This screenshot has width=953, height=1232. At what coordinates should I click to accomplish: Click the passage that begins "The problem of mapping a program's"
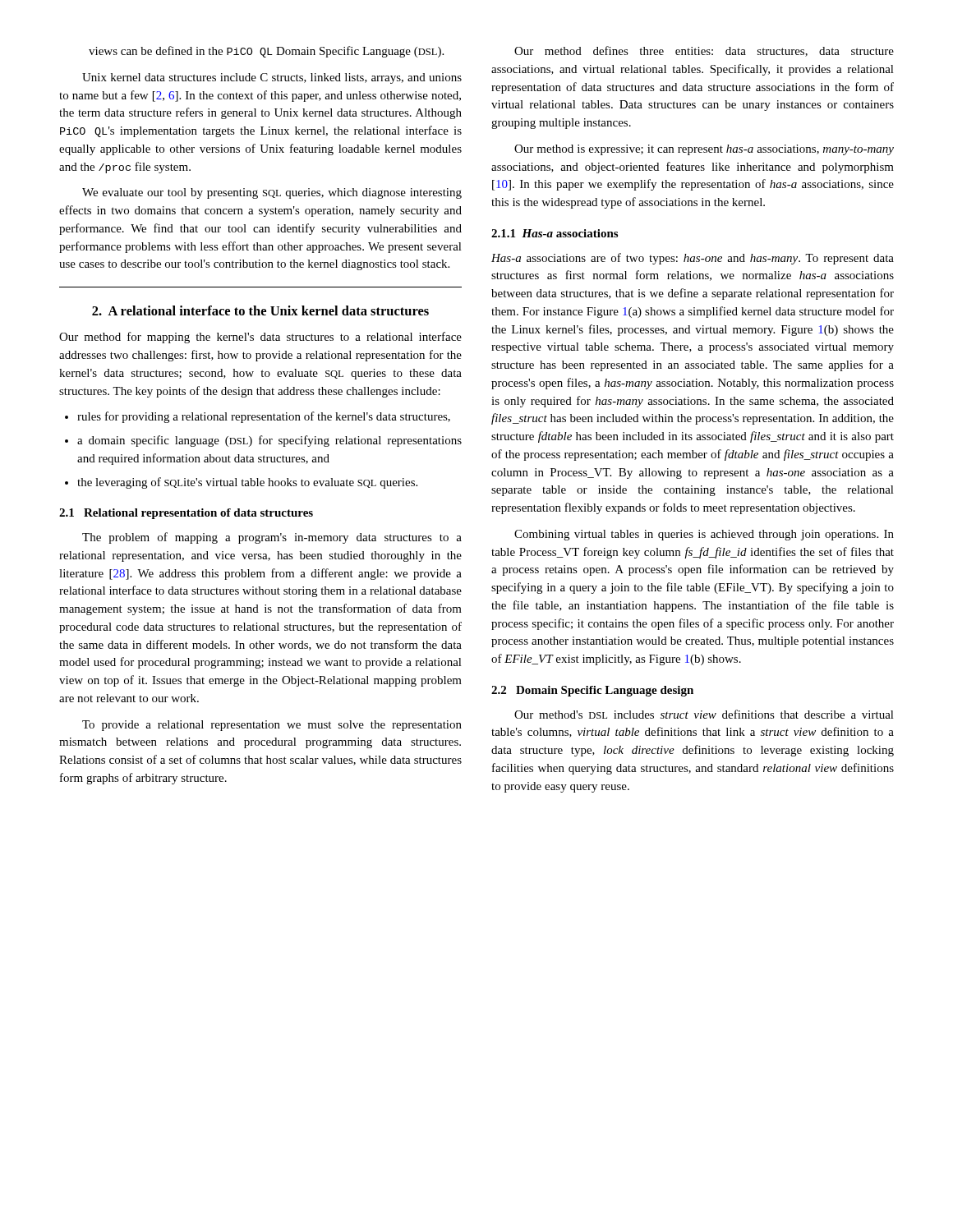pyautogui.click(x=260, y=618)
